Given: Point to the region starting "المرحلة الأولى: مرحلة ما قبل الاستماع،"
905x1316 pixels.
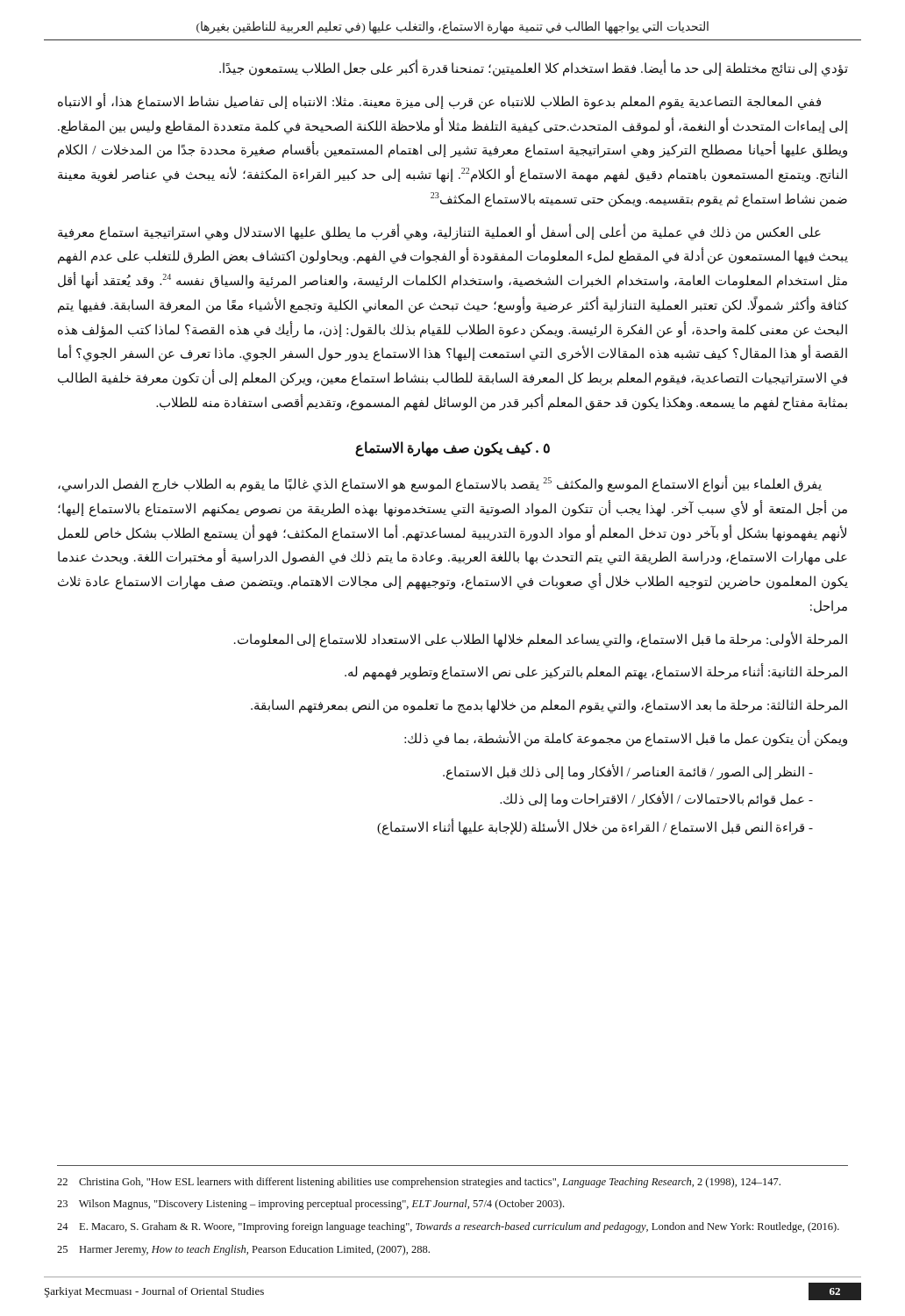Looking at the screenshot, I should click(541, 639).
